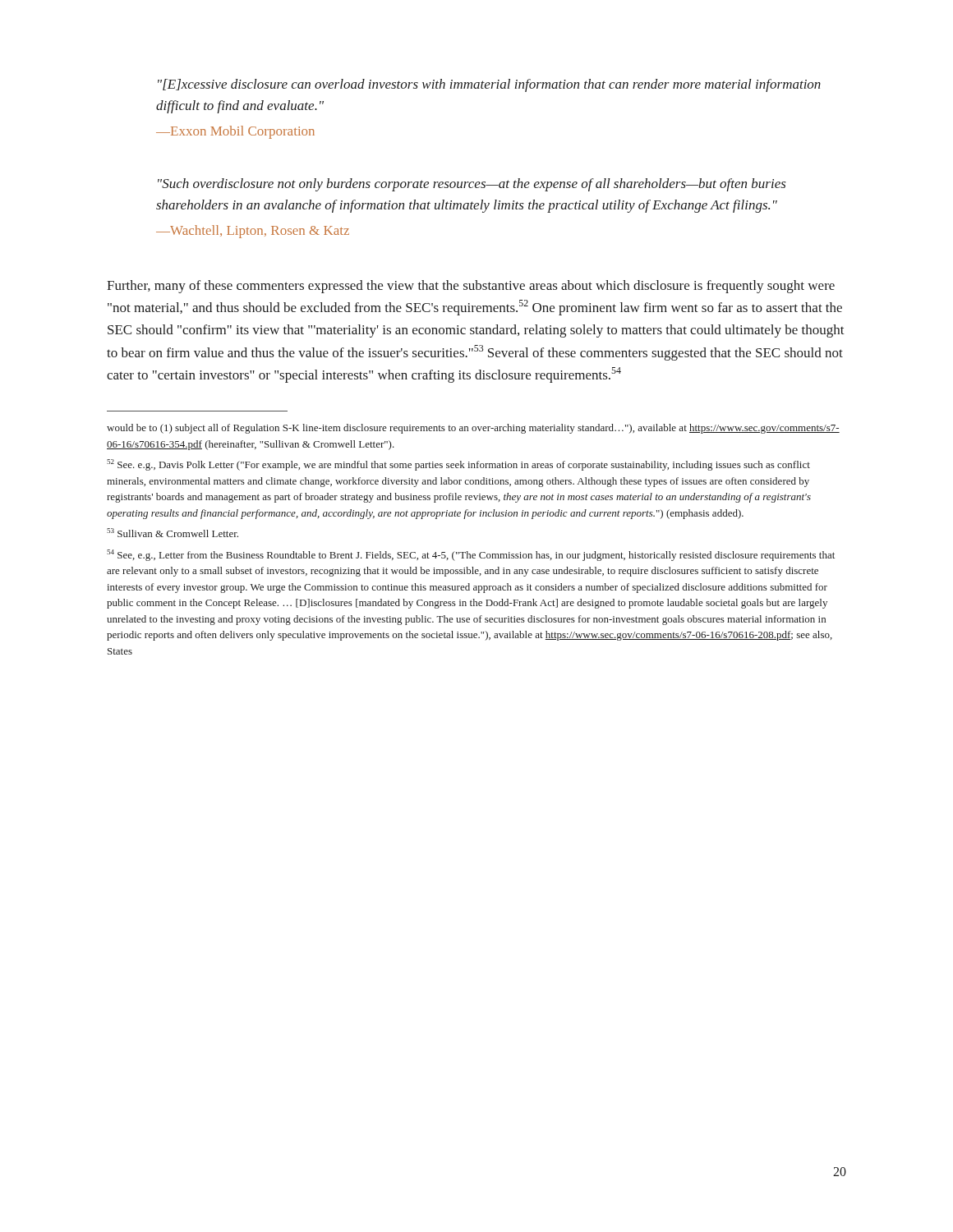Image resolution: width=953 pixels, height=1232 pixels.
Task: Click on the text starting "52 See. e.g., Davis Polk Letter ("For example,"
Action: coord(476,489)
